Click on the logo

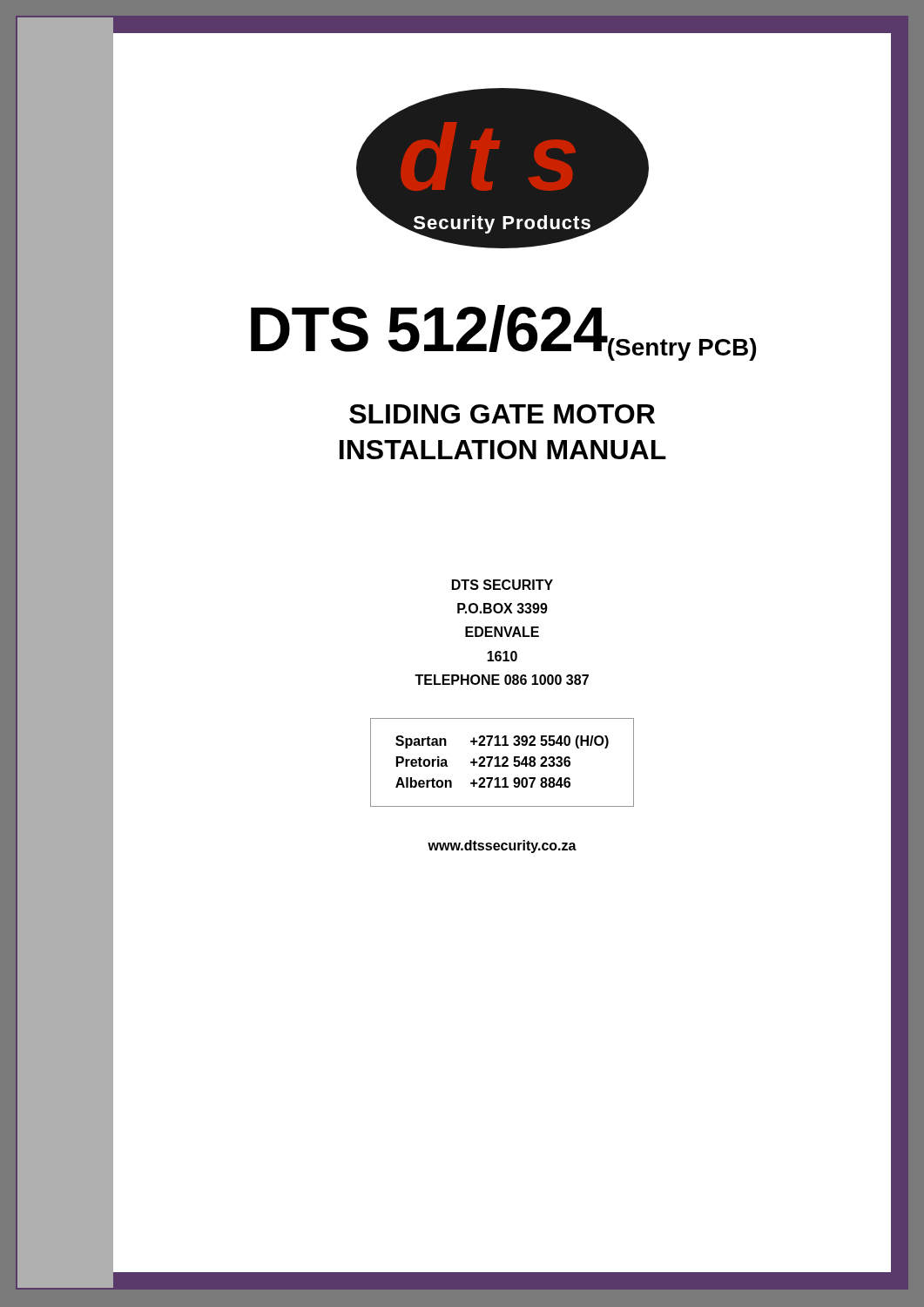click(x=502, y=174)
